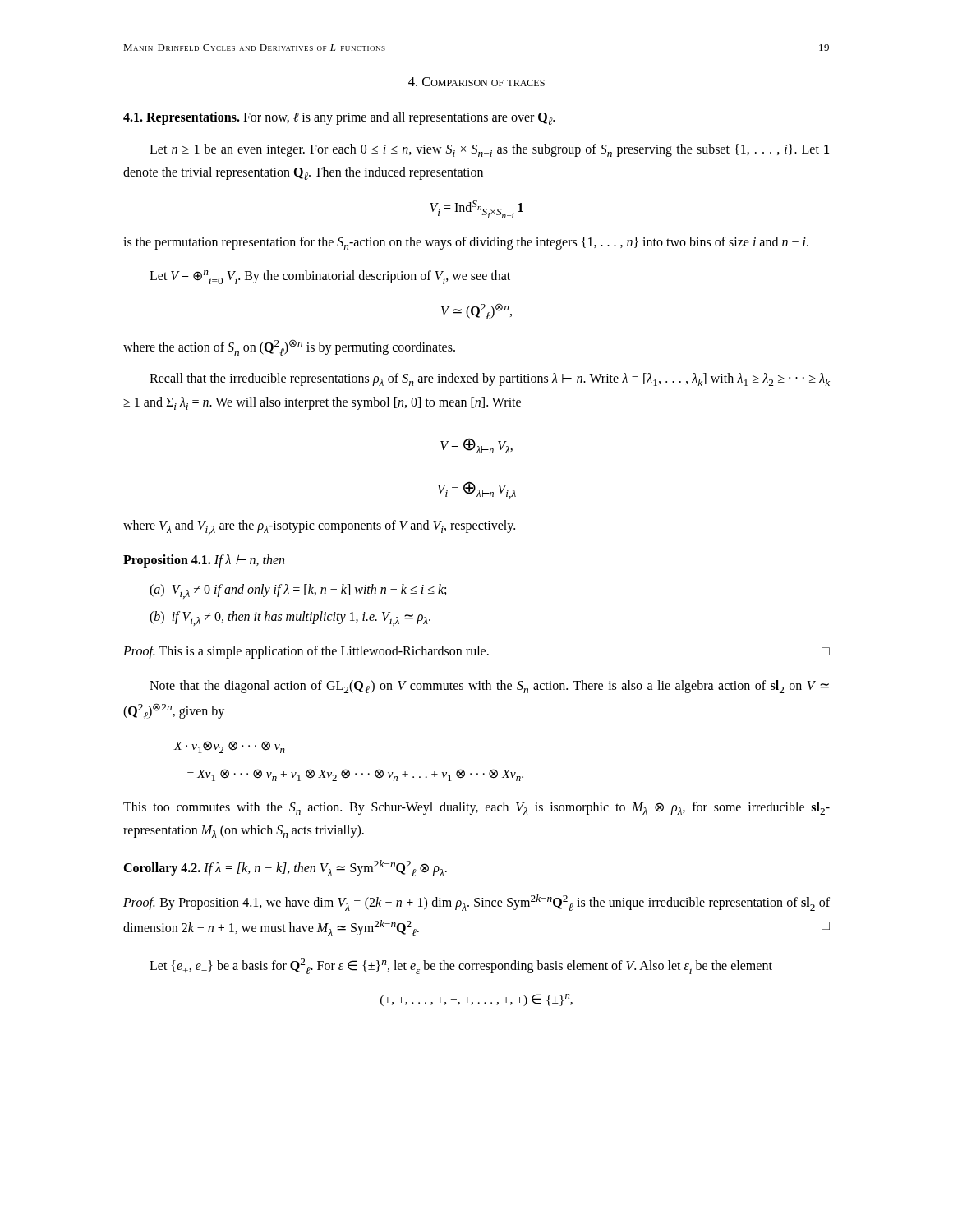Find the text block starting "Recall that the irreducible representations ρλ of Sn"
Image resolution: width=953 pixels, height=1232 pixels.
pos(476,392)
